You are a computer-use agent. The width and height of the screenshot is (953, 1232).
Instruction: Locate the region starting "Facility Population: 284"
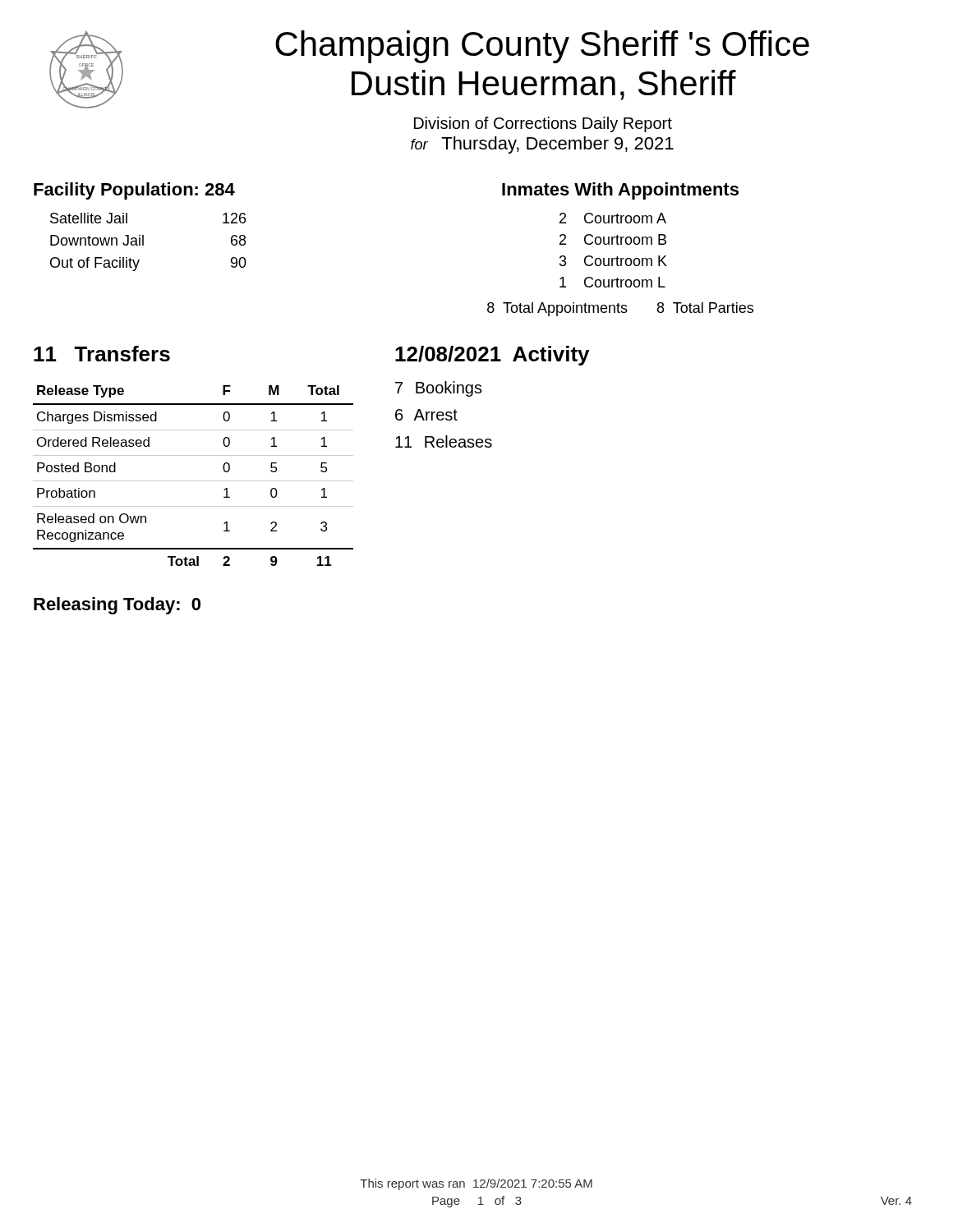(x=134, y=189)
